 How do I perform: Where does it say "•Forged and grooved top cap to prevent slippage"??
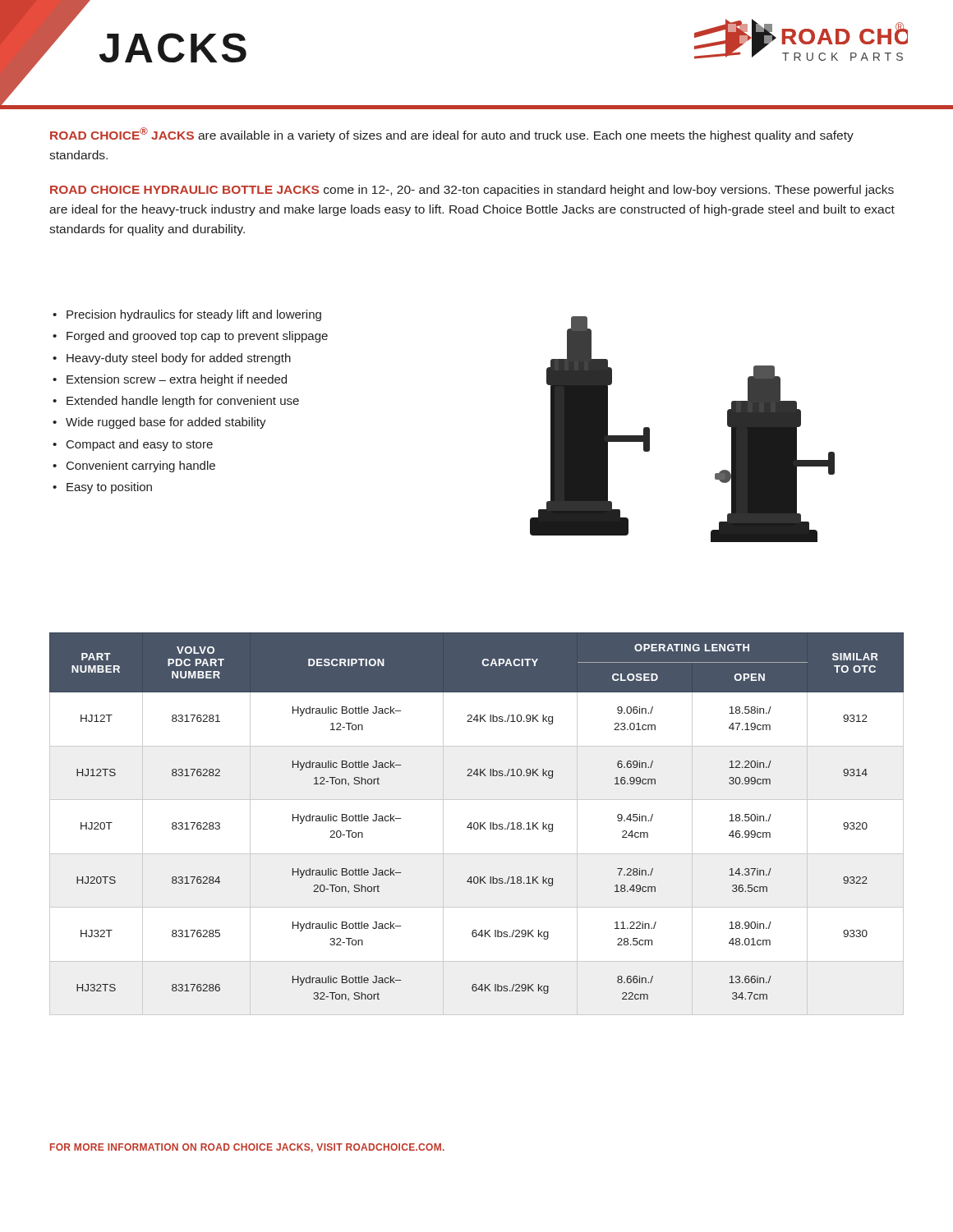[x=190, y=336]
